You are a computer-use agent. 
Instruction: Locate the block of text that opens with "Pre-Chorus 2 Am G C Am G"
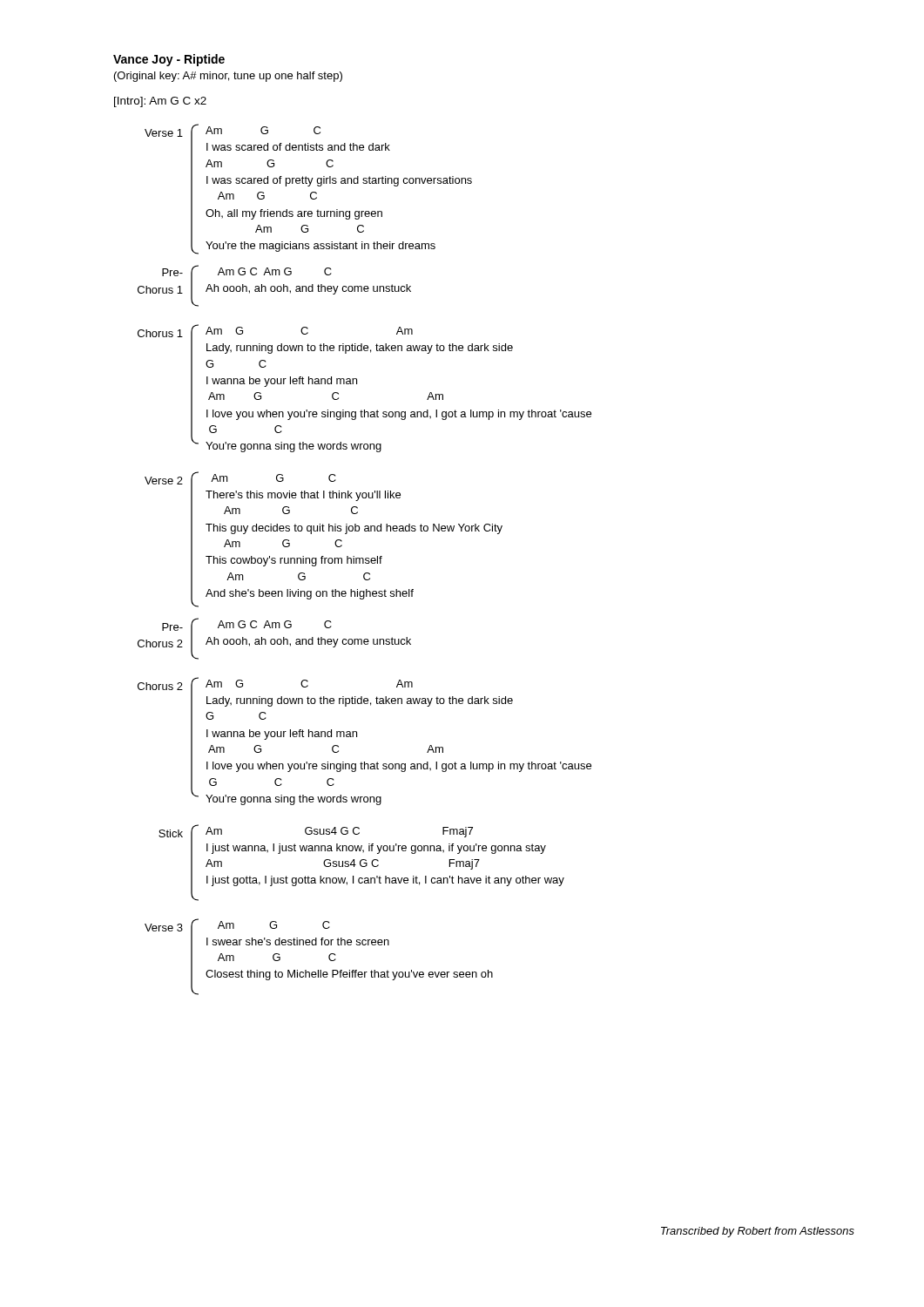tap(274, 639)
